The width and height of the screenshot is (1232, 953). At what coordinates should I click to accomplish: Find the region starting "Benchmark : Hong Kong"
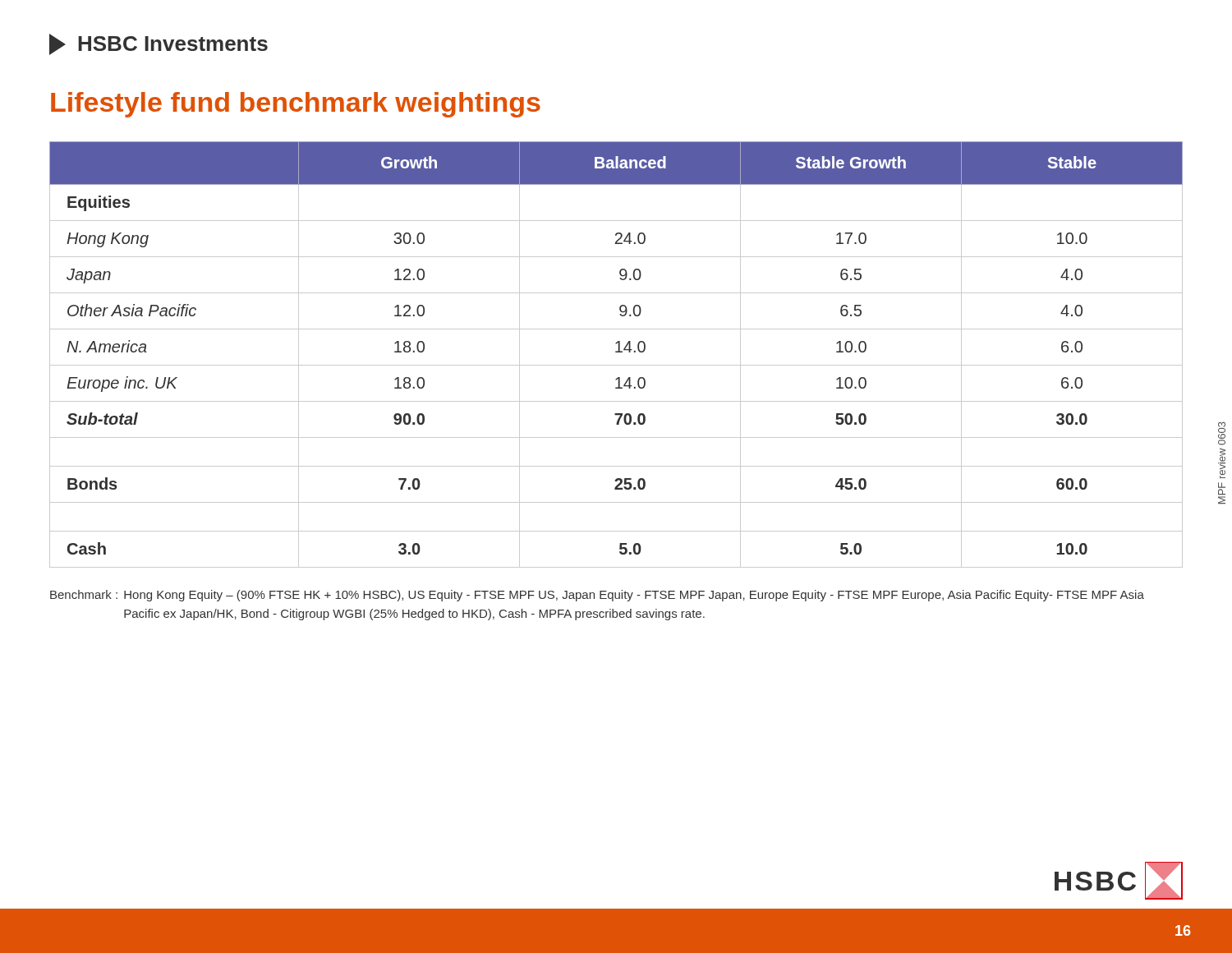click(x=616, y=604)
